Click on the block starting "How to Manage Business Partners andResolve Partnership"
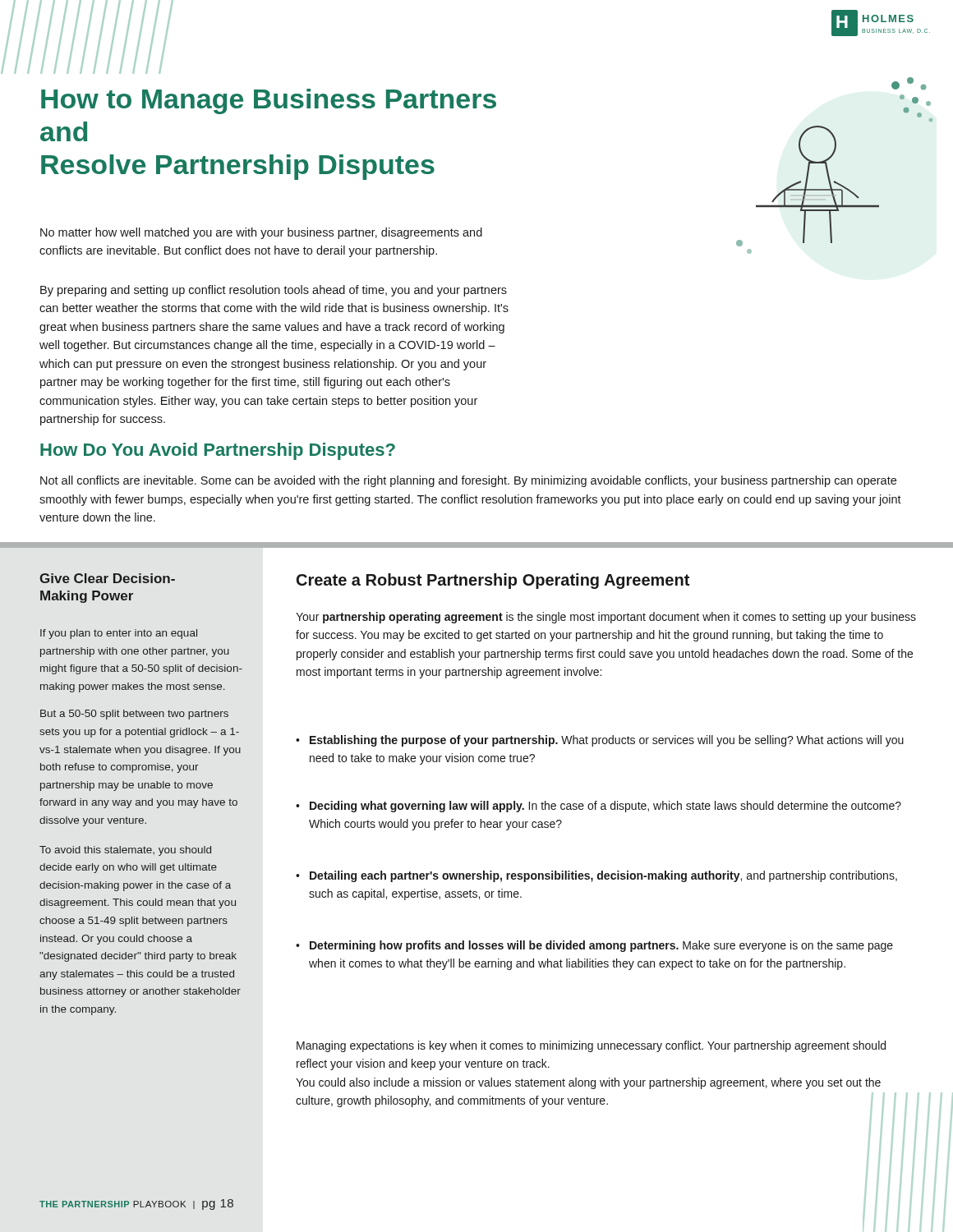Image resolution: width=953 pixels, height=1232 pixels. tap(269, 101)
